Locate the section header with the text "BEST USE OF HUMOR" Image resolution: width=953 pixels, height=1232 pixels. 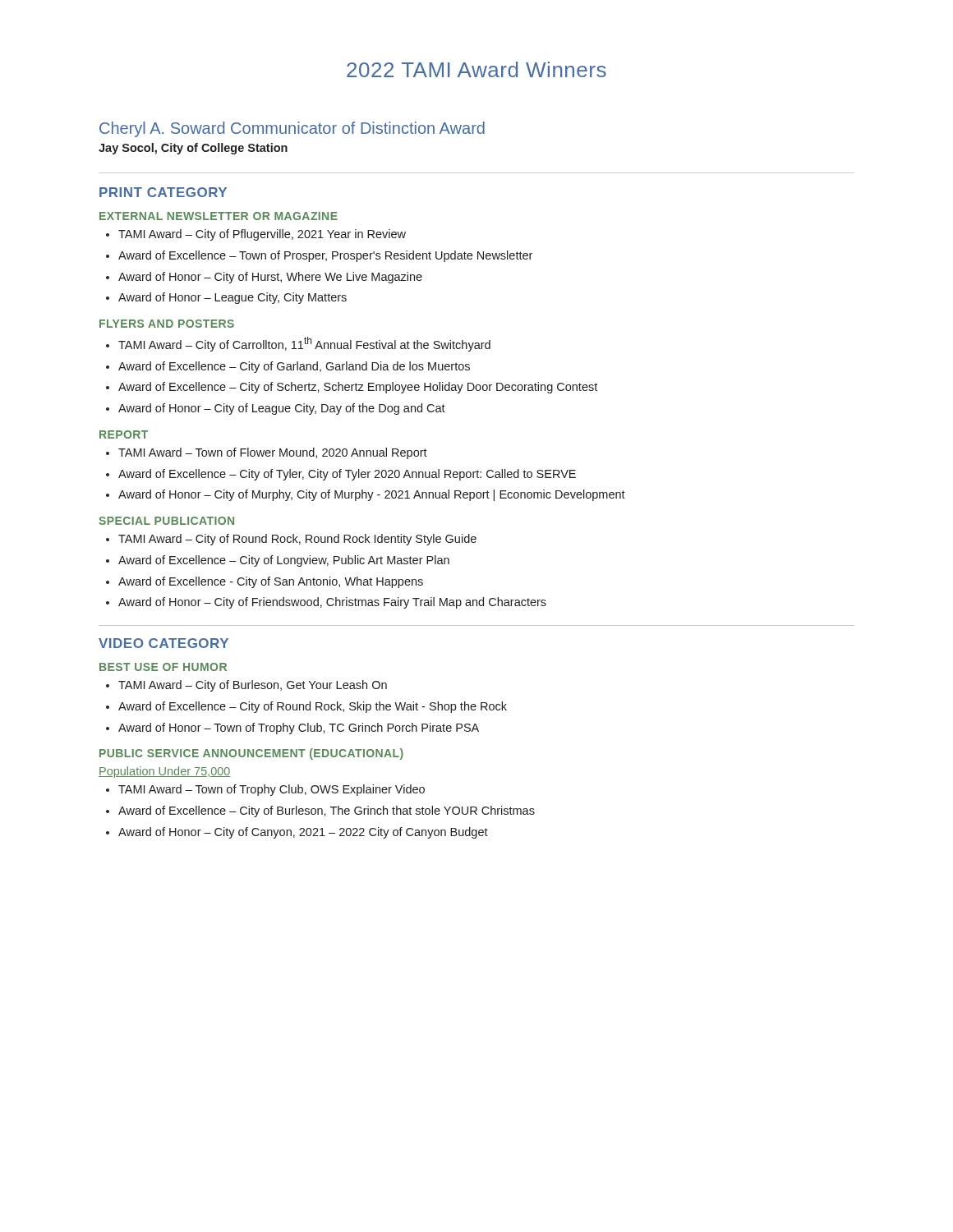pos(163,667)
